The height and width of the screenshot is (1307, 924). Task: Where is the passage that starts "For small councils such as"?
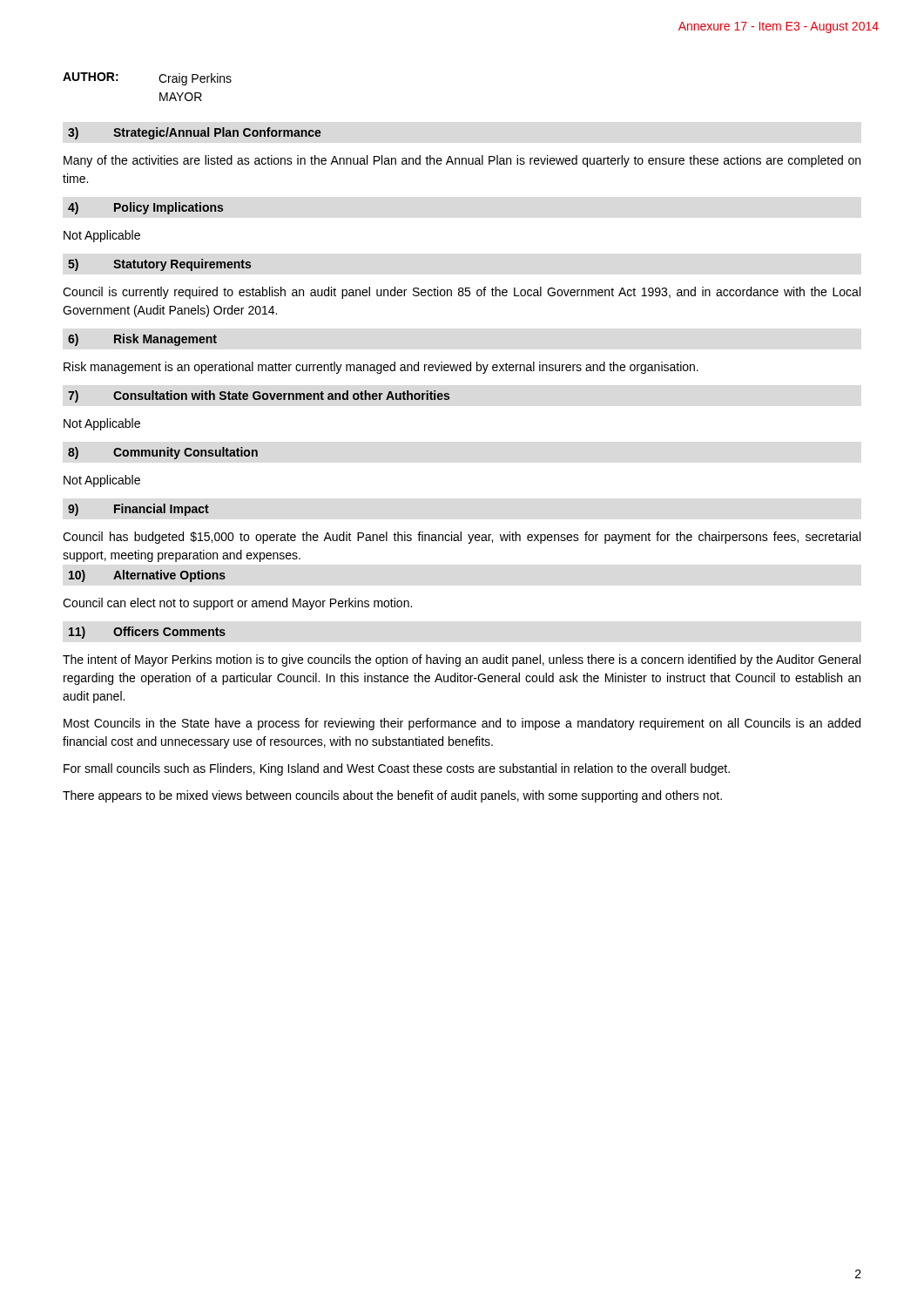397,769
